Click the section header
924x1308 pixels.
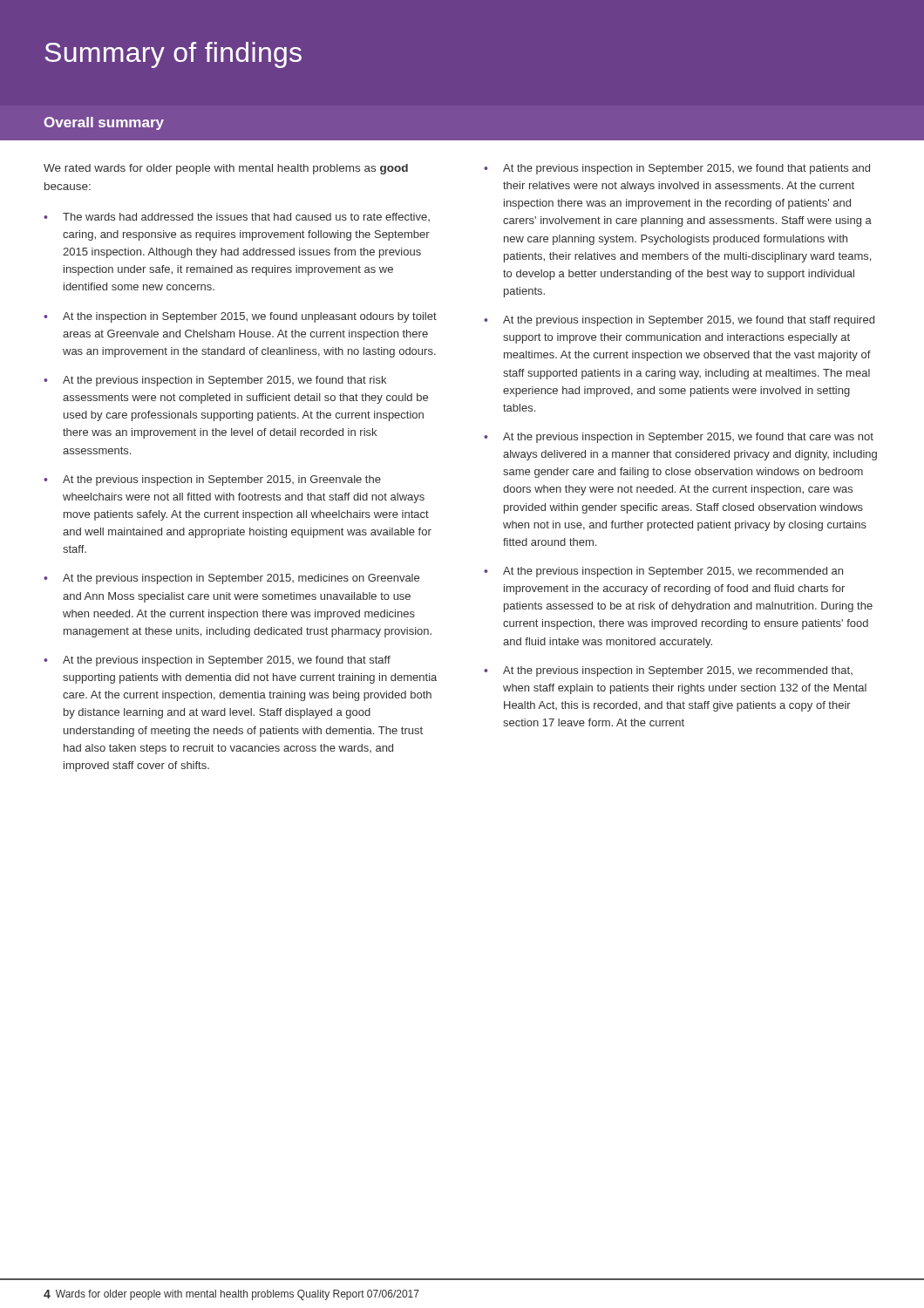point(104,122)
